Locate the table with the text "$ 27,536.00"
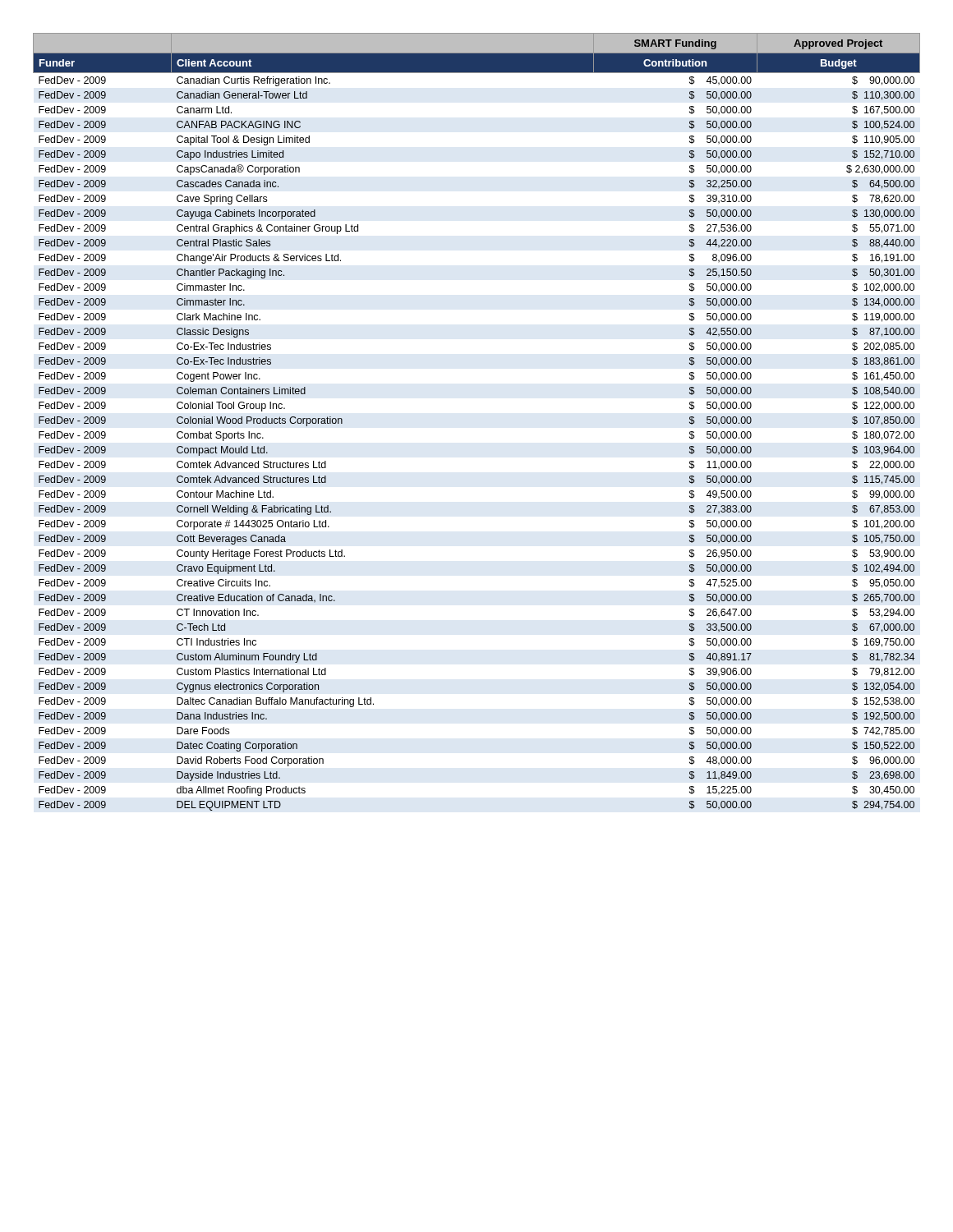The width and height of the screenshot is (953, 1232). click(476, 423)
